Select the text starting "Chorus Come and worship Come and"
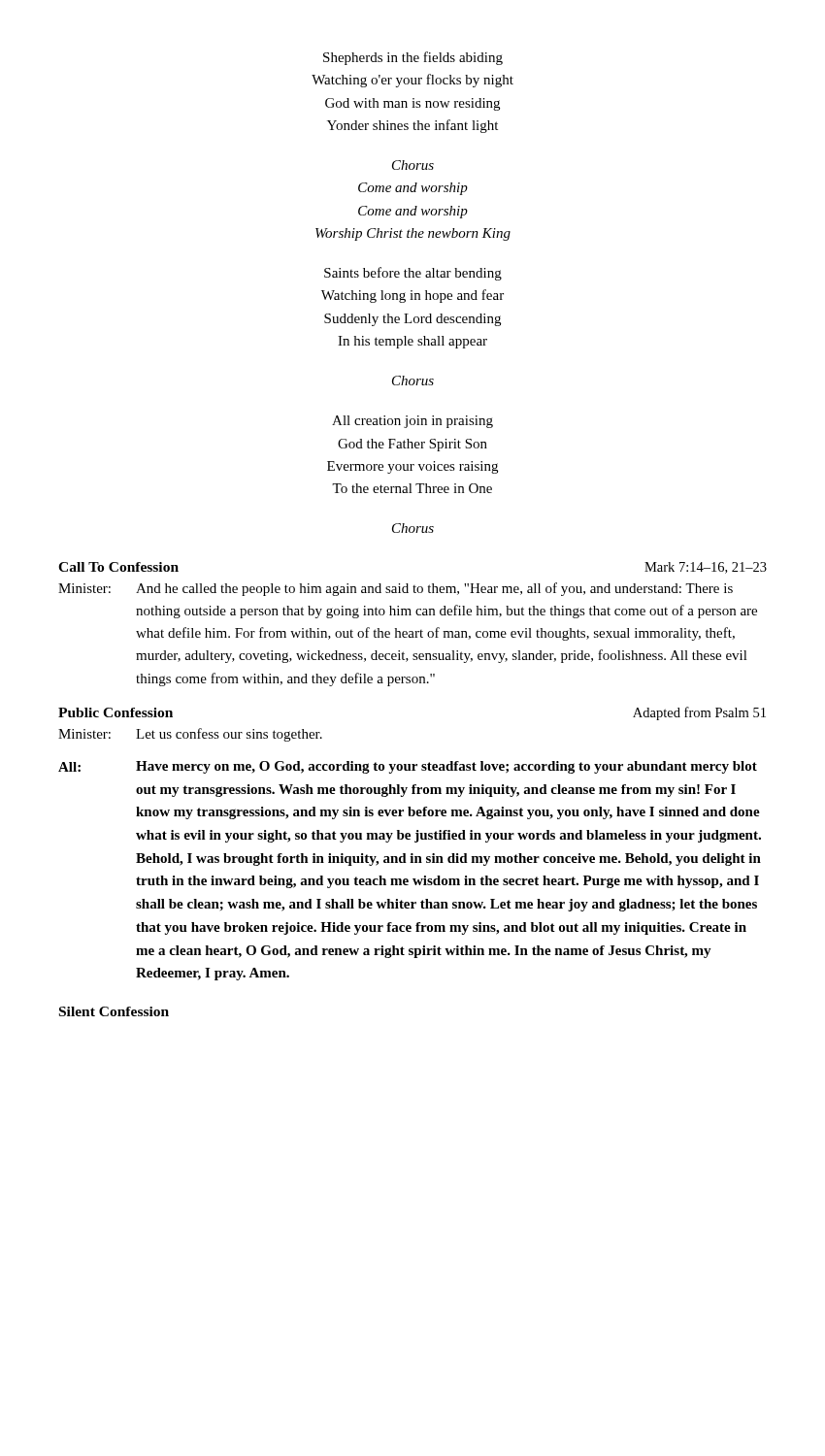This screenshot has width=825, height=1456. pos(412,199)
